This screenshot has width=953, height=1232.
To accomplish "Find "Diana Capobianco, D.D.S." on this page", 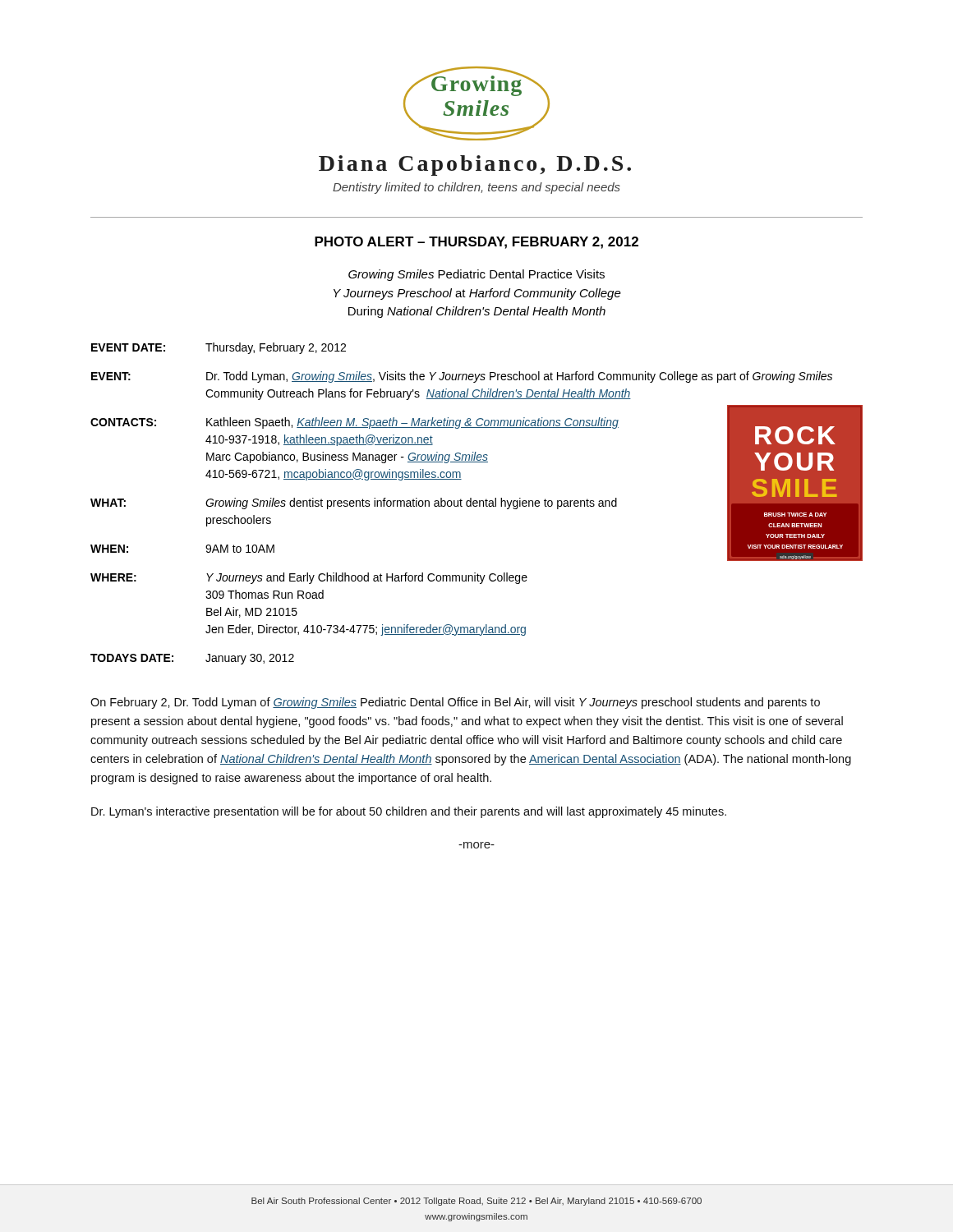I will [476, 163].
